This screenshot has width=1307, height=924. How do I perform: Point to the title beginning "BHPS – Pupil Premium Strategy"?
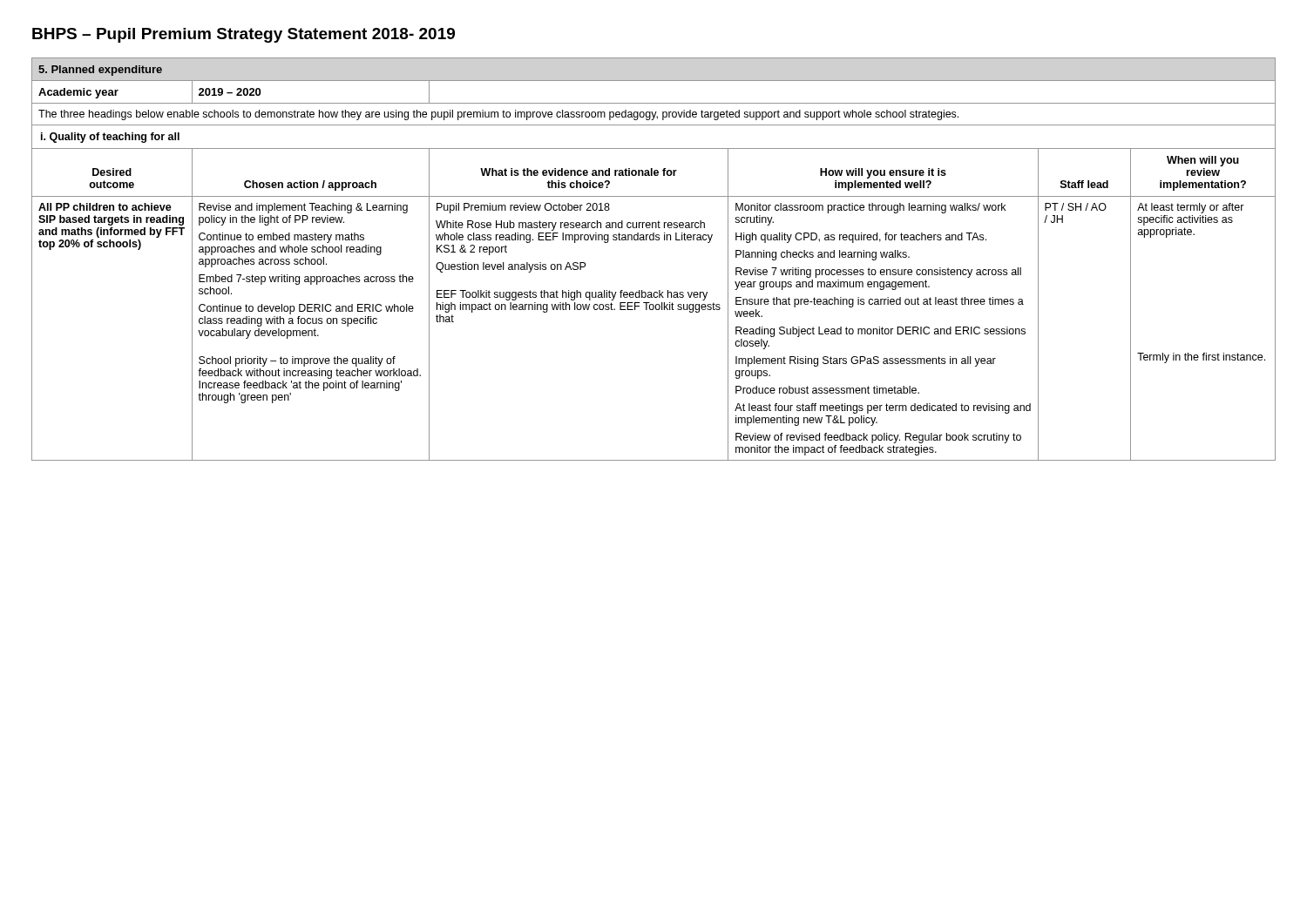coord(243,34)
